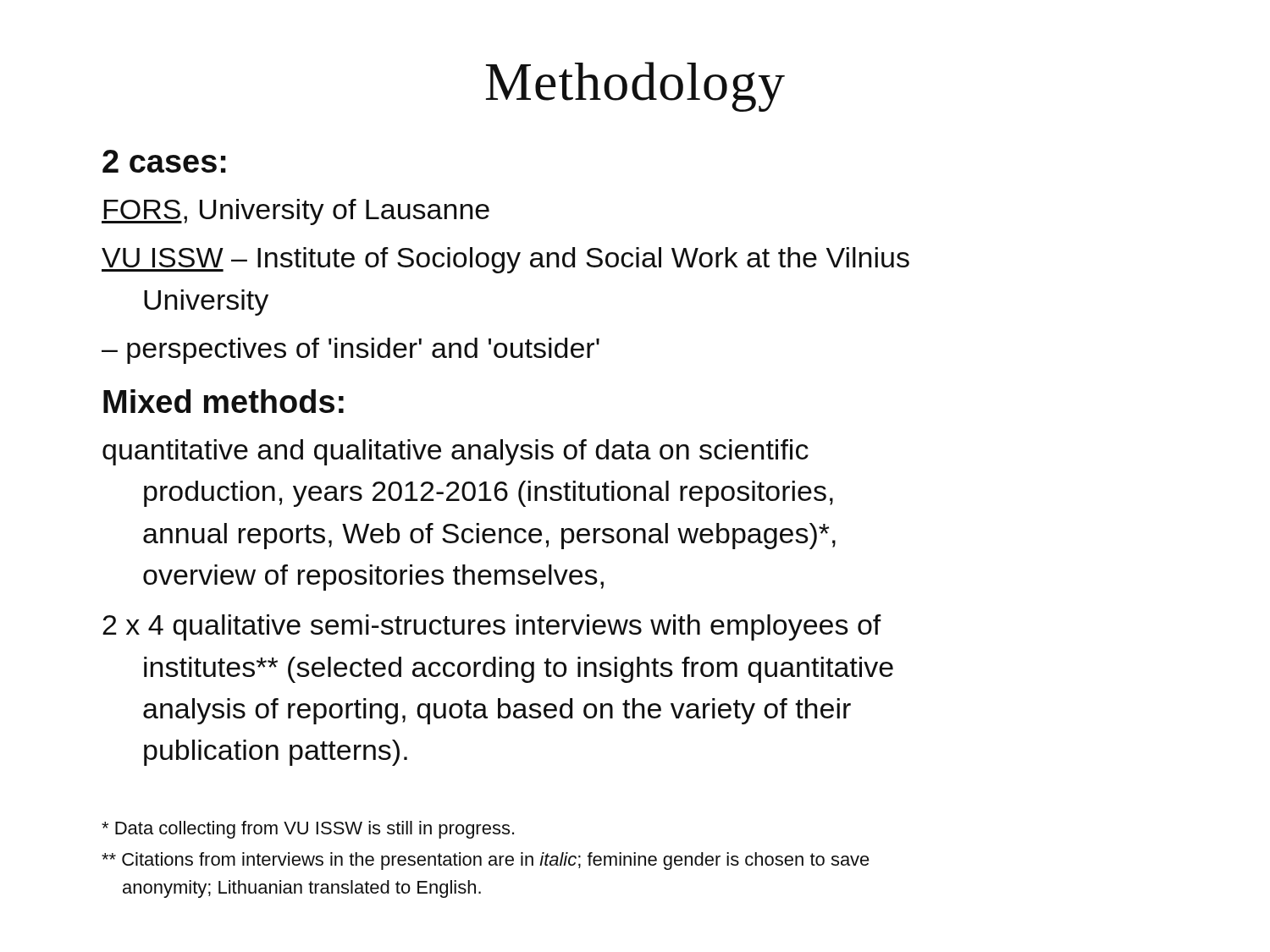Click on the list item that says "quantitative and qualitative"
This screenshot has width=1270, height=952.
[470, 515]
